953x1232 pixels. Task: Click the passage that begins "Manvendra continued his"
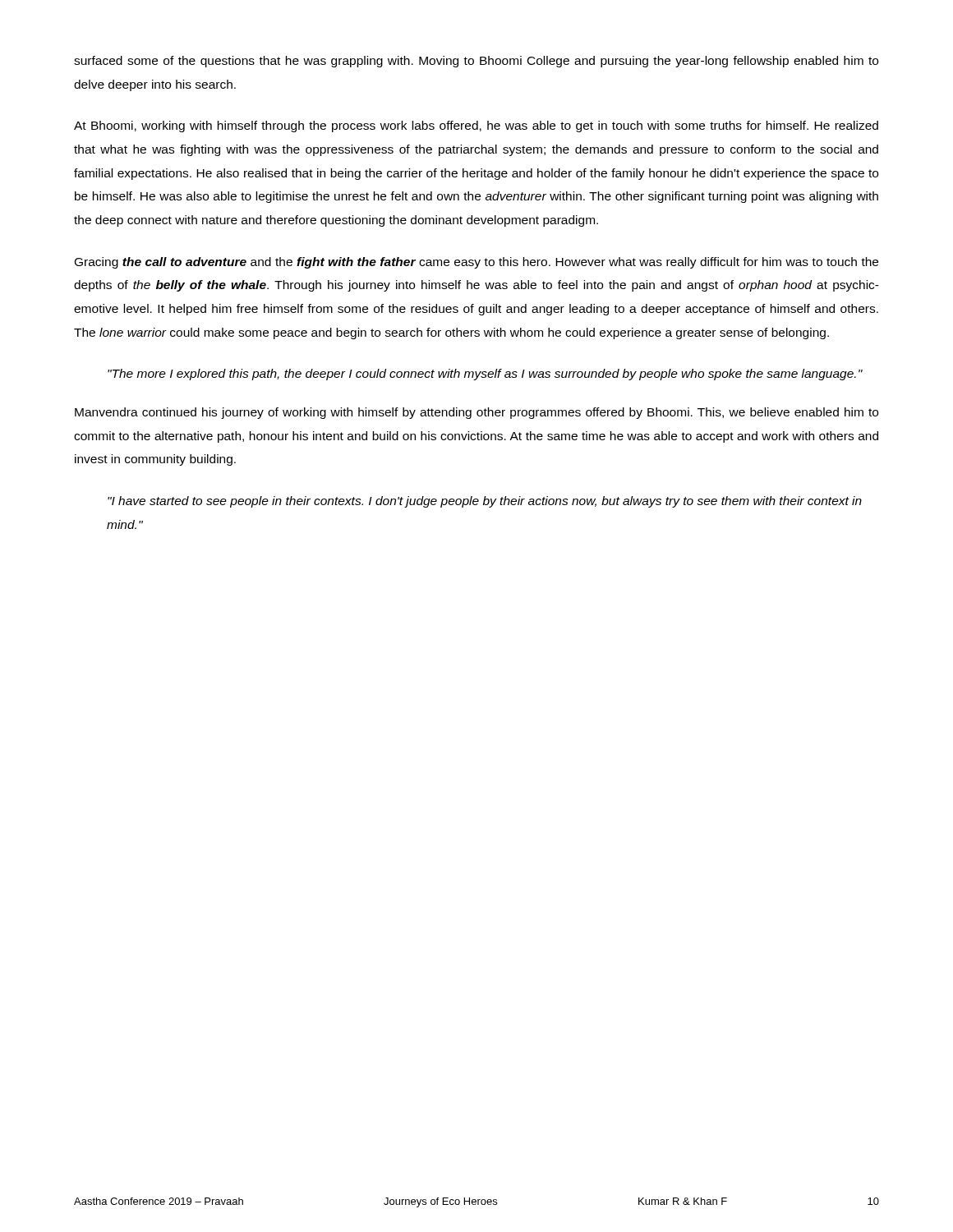coord(476,436)
